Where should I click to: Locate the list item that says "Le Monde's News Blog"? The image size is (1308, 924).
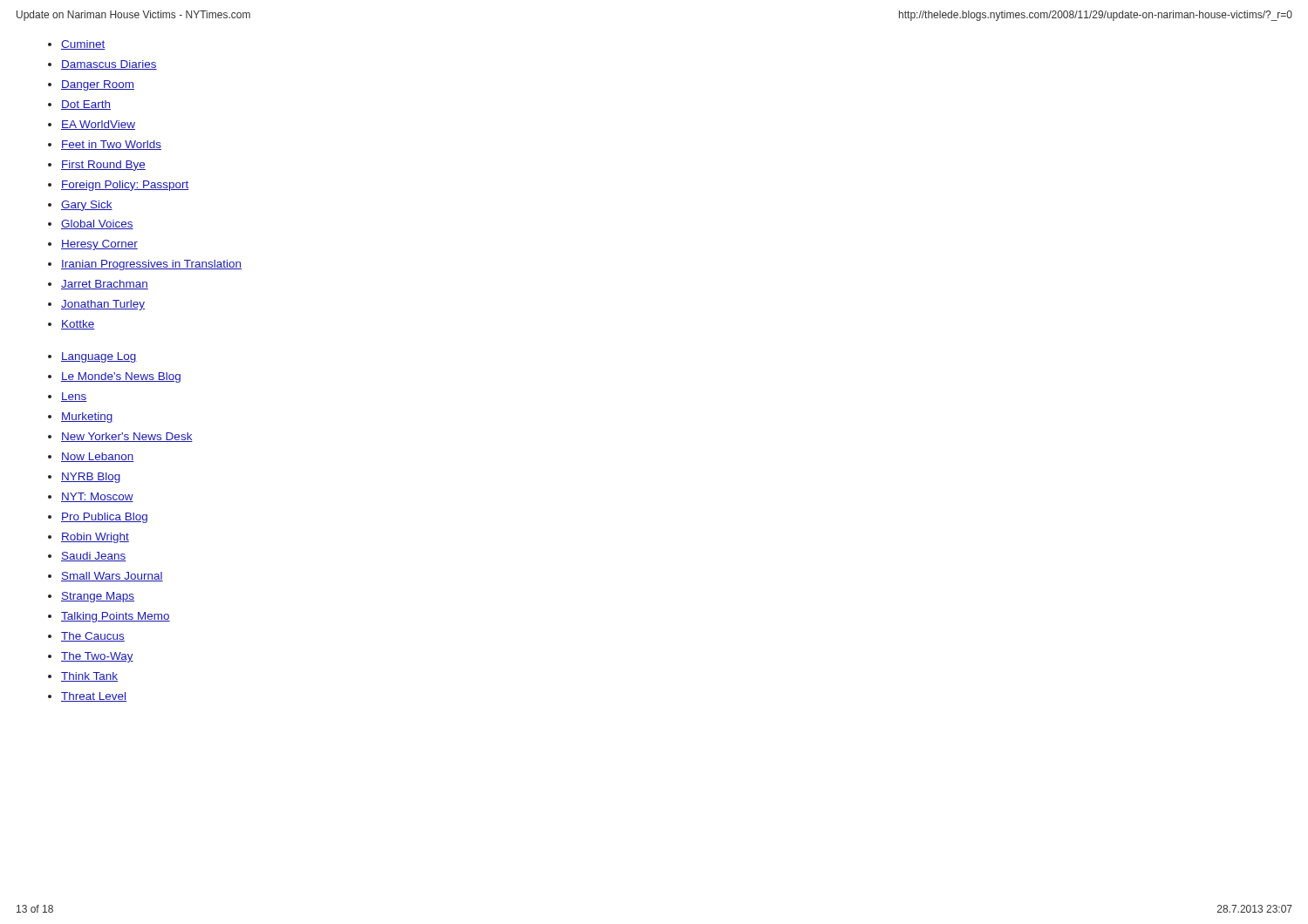[x=121, y=377]
